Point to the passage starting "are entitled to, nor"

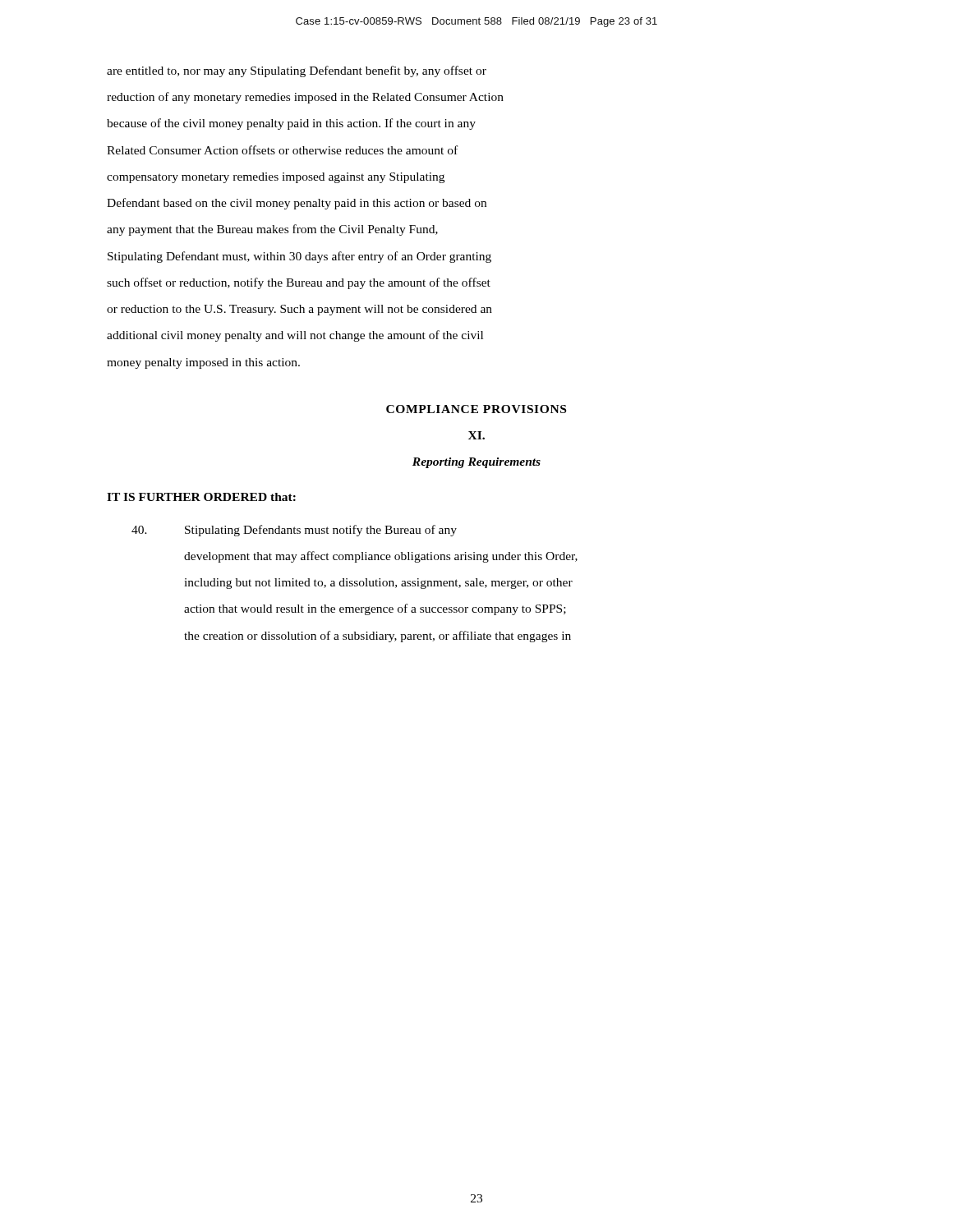coord(305,216)
